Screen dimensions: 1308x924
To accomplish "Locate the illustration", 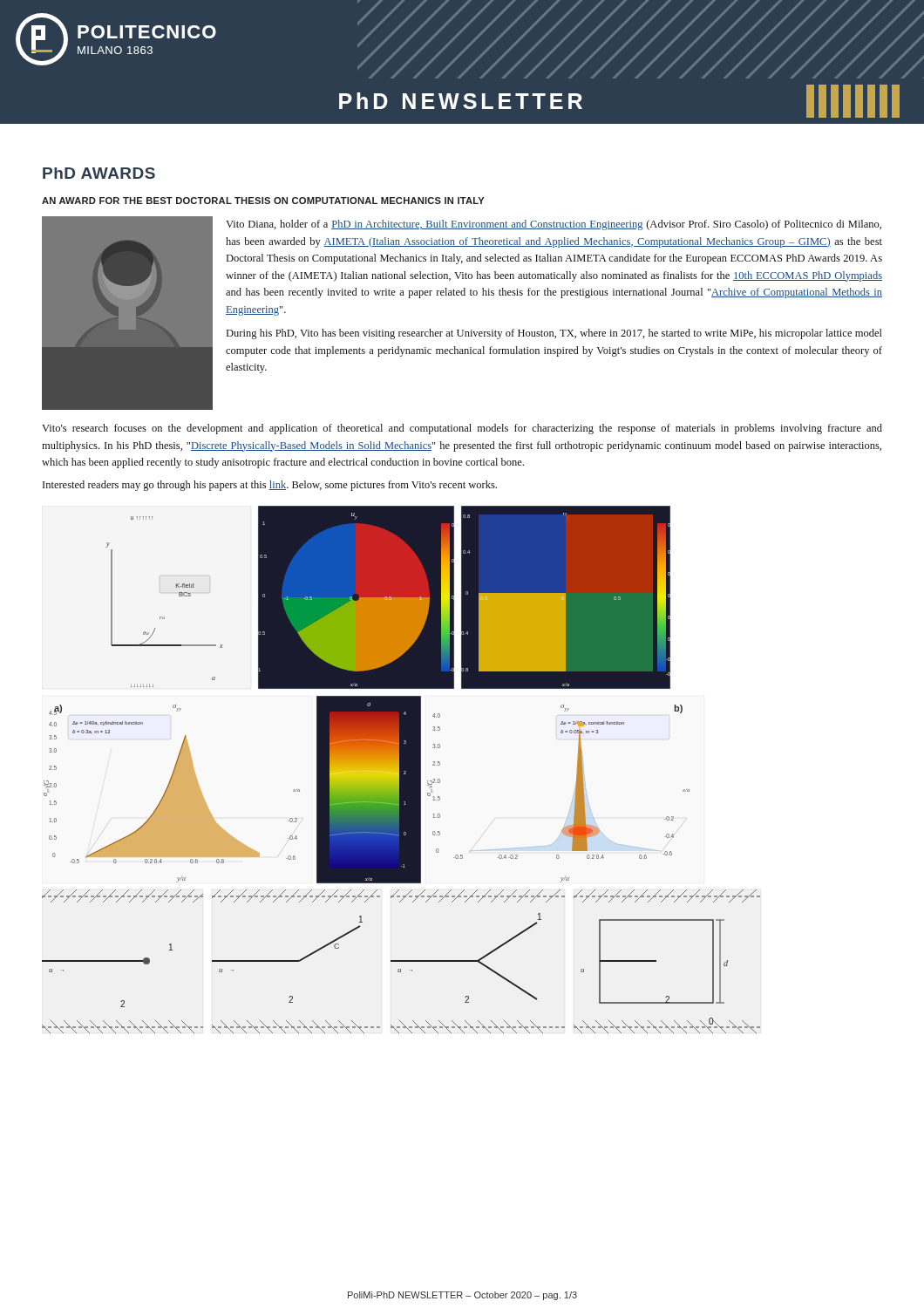I will point(462,776).
